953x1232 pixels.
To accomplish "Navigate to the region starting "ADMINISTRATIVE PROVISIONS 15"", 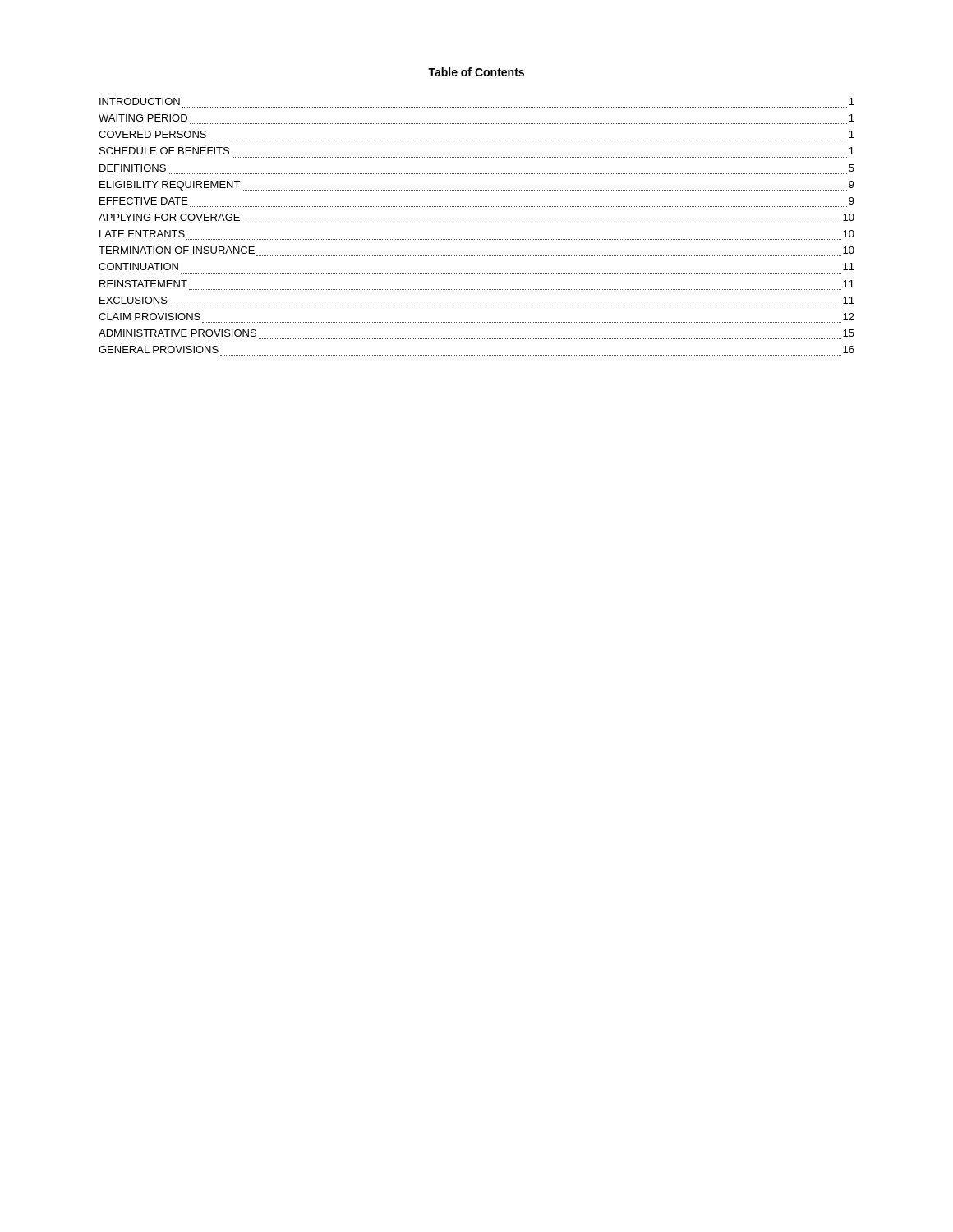I will pos(476,334).
